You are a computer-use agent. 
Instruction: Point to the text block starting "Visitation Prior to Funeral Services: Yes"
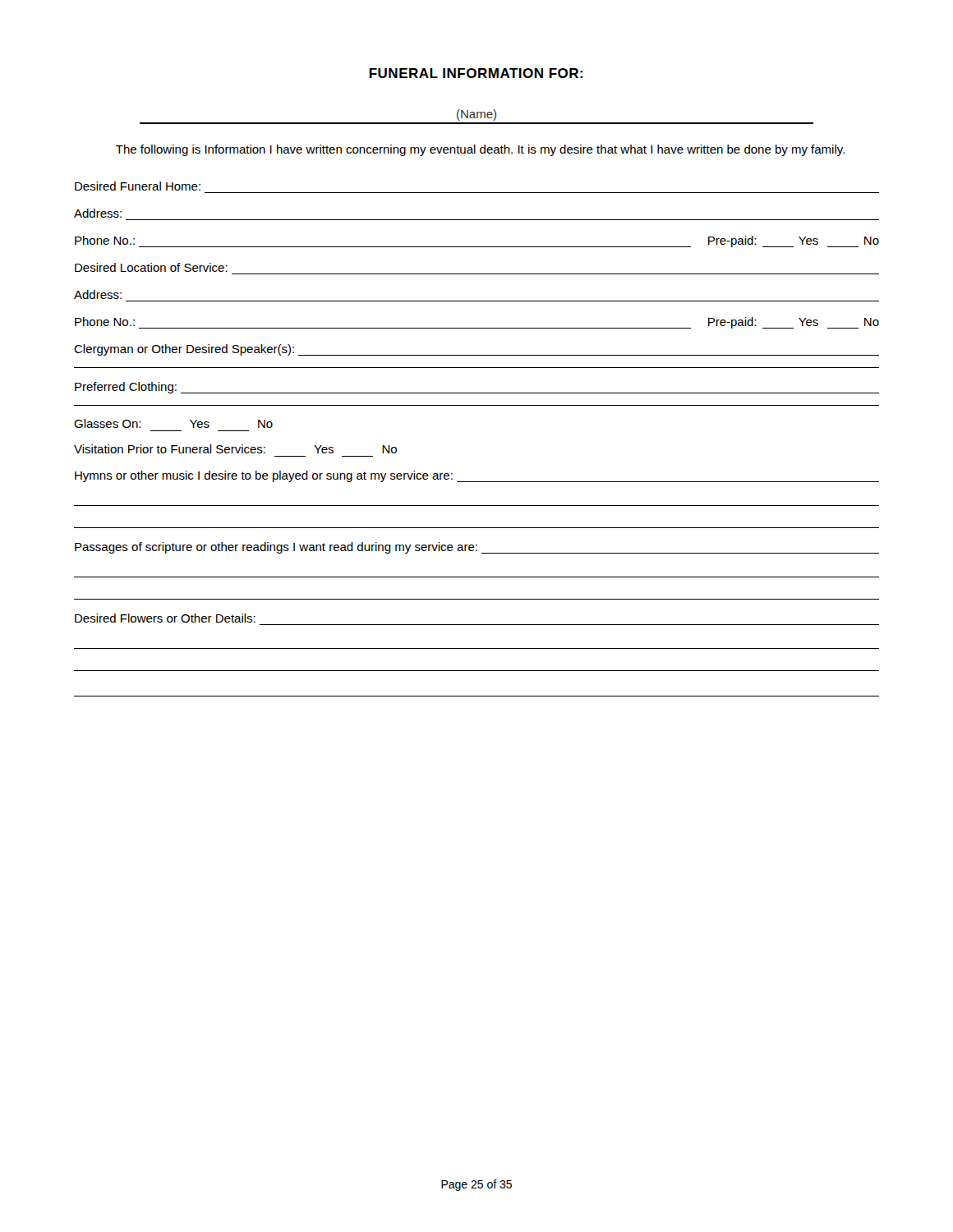236,448
